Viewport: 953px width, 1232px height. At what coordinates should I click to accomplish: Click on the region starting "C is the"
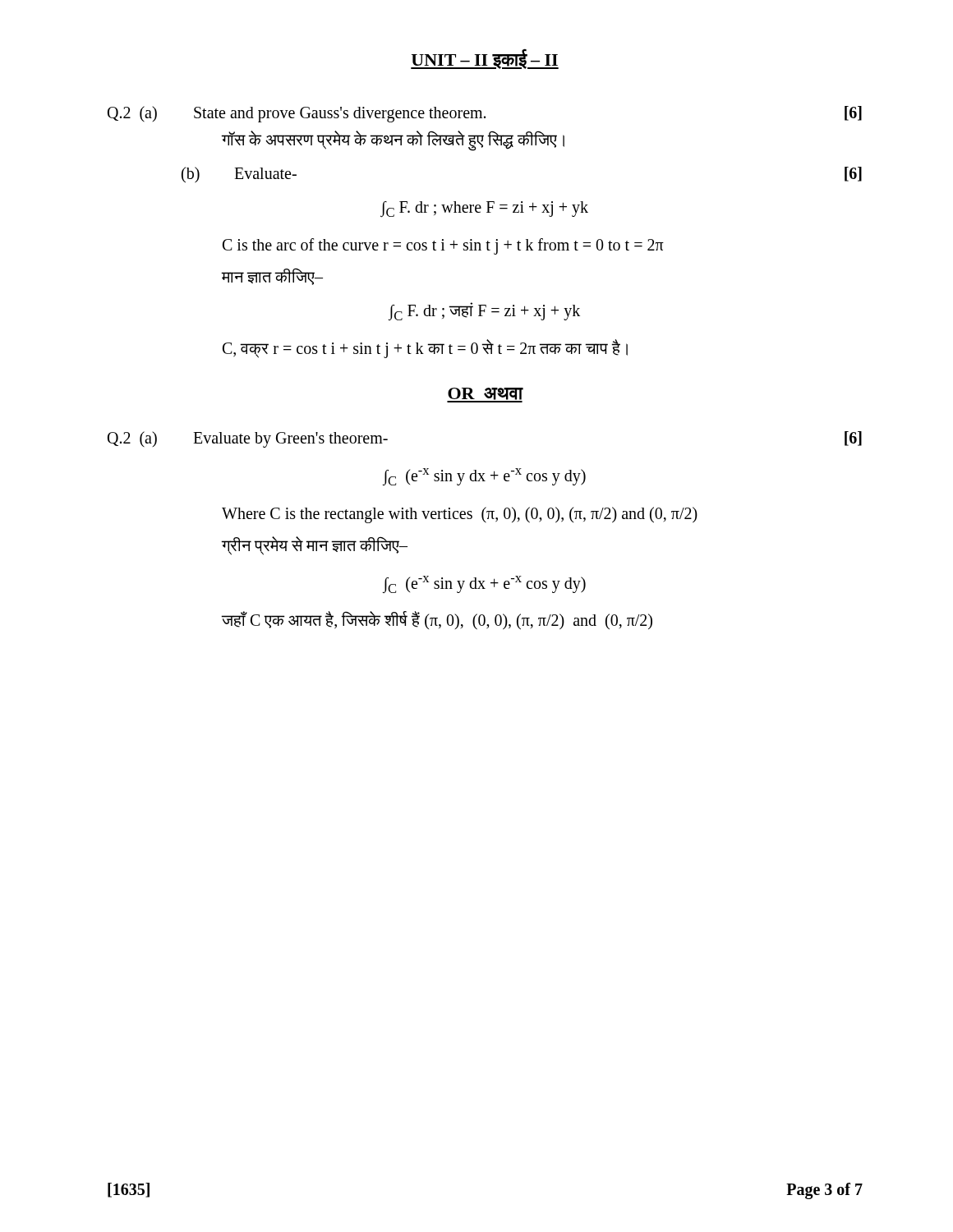click(443, 245)
